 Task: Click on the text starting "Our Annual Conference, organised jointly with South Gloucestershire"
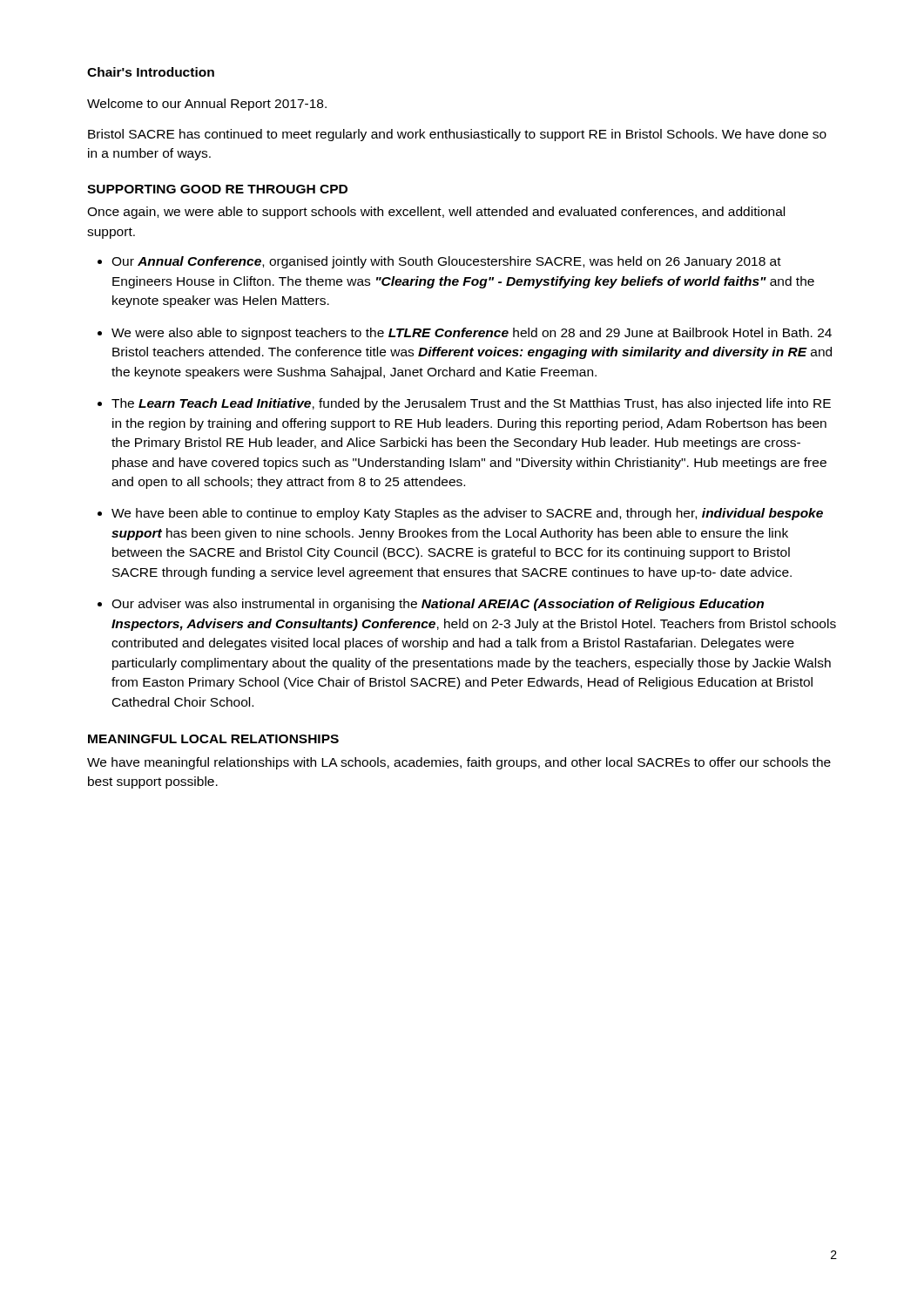pos(463,281)
